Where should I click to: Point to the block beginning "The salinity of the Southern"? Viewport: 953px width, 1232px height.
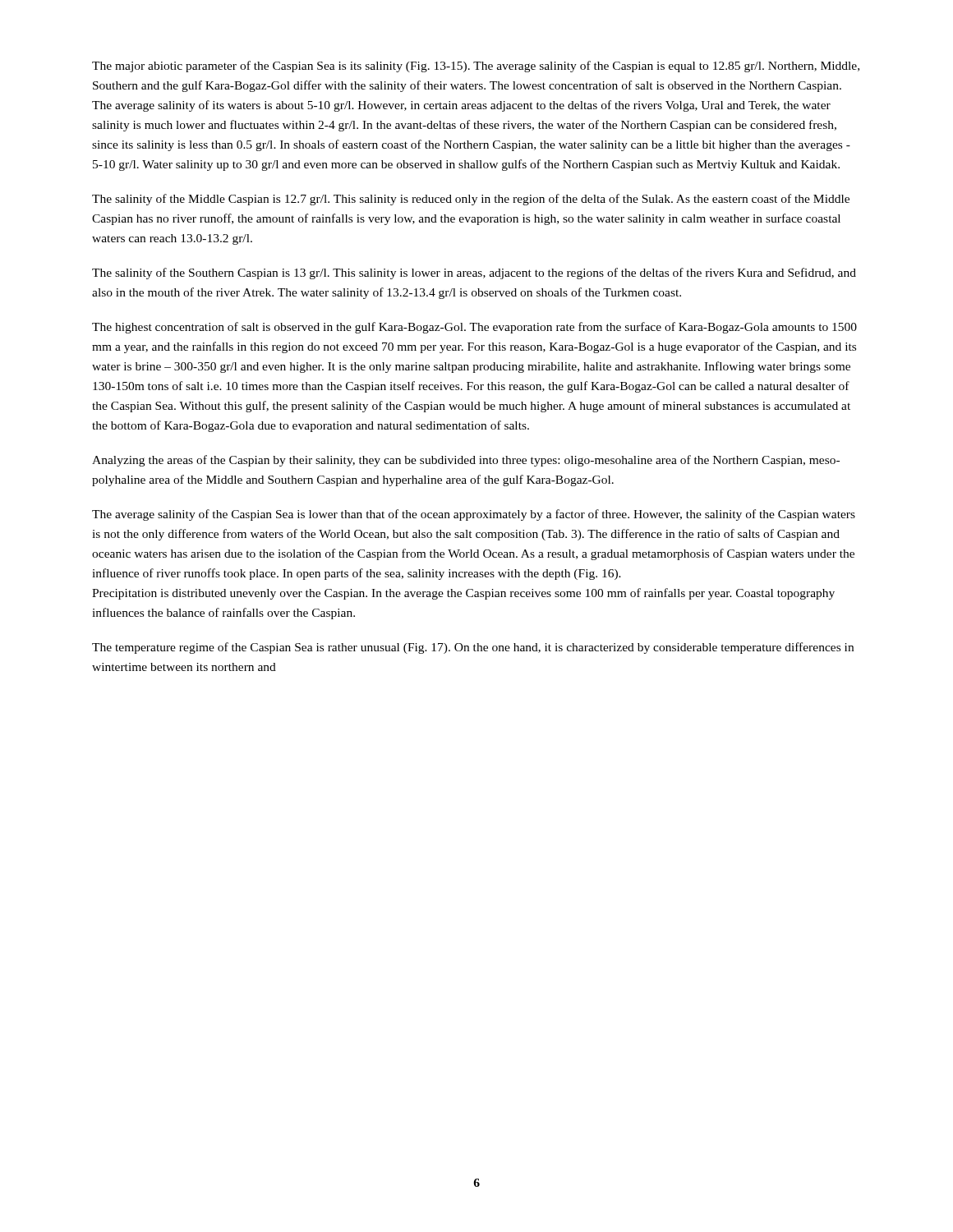click(x=474, y=282)
